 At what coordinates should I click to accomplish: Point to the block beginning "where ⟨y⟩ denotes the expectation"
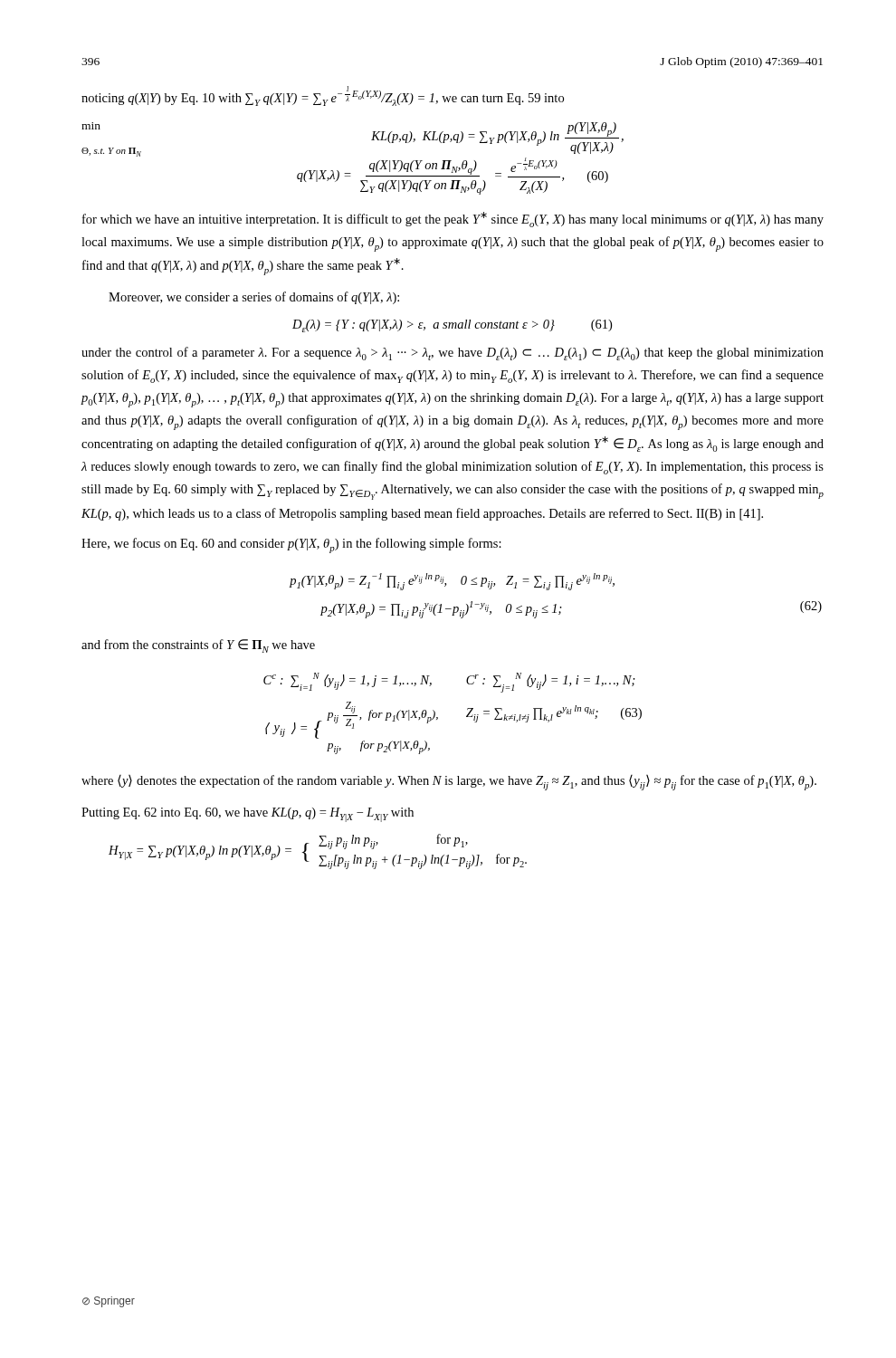click(449, 782)
